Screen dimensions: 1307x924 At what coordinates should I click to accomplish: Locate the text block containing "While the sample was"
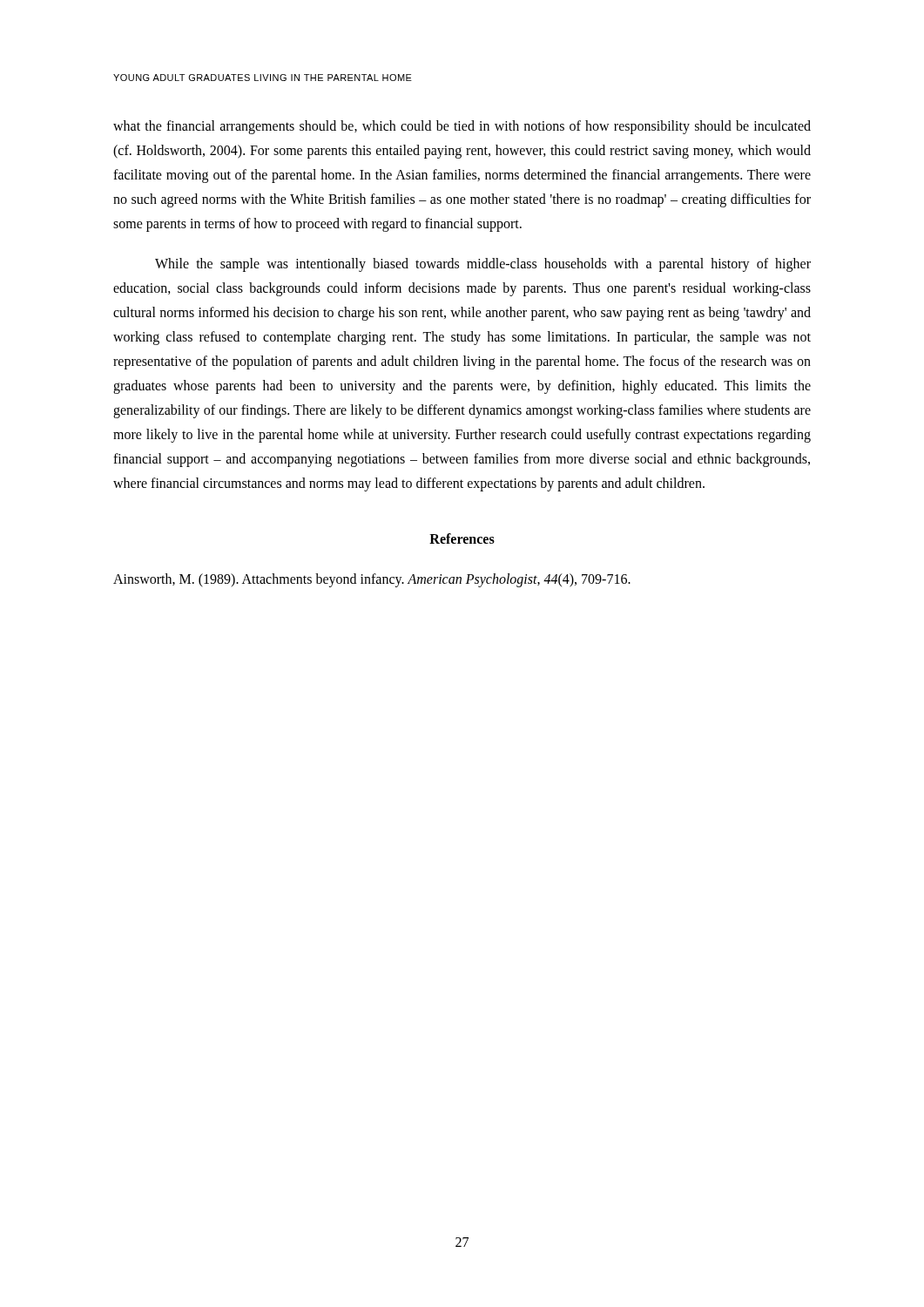pyautogui.click(x=462, y=374)
